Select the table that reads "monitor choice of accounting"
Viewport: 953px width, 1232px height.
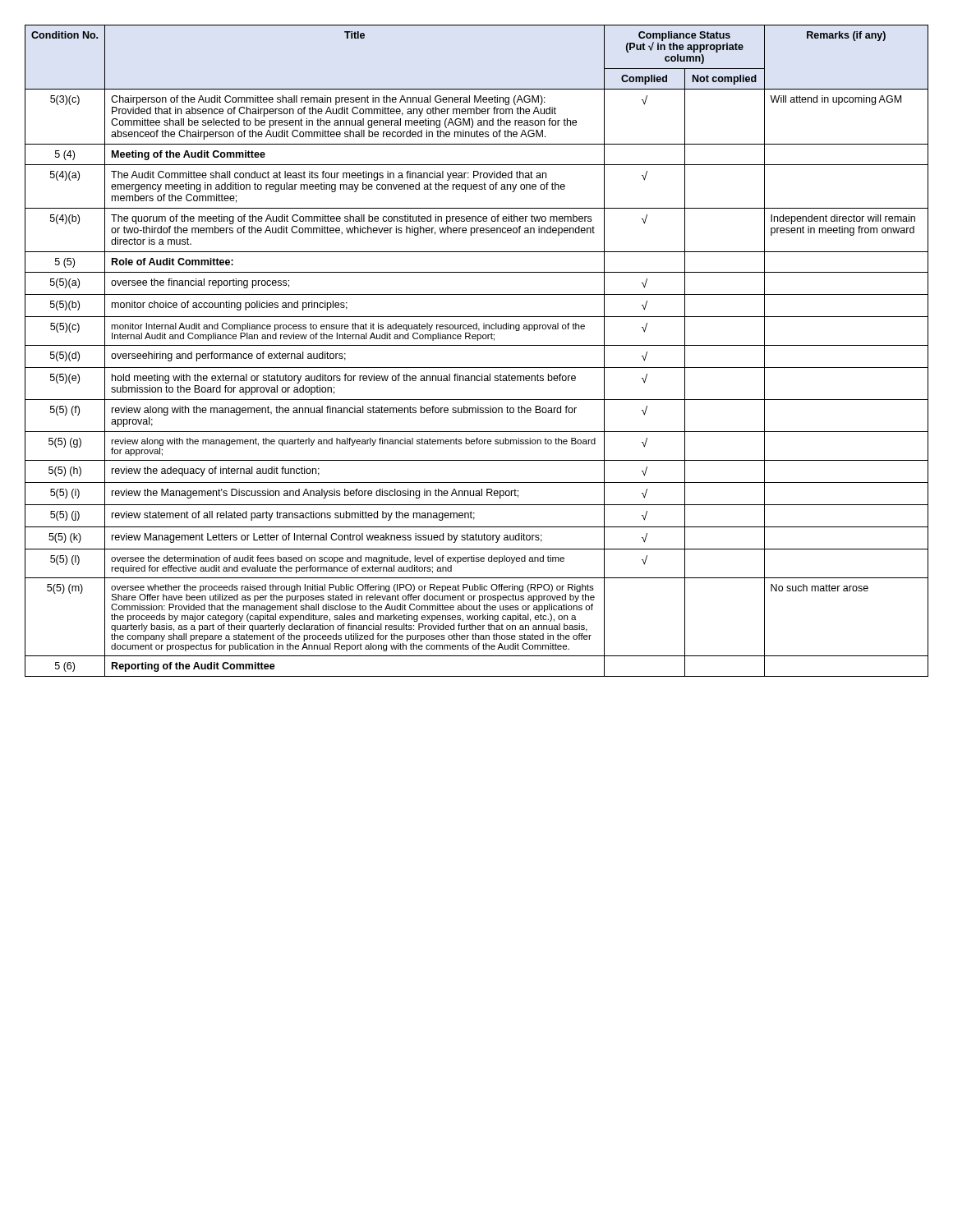[476, 351]
